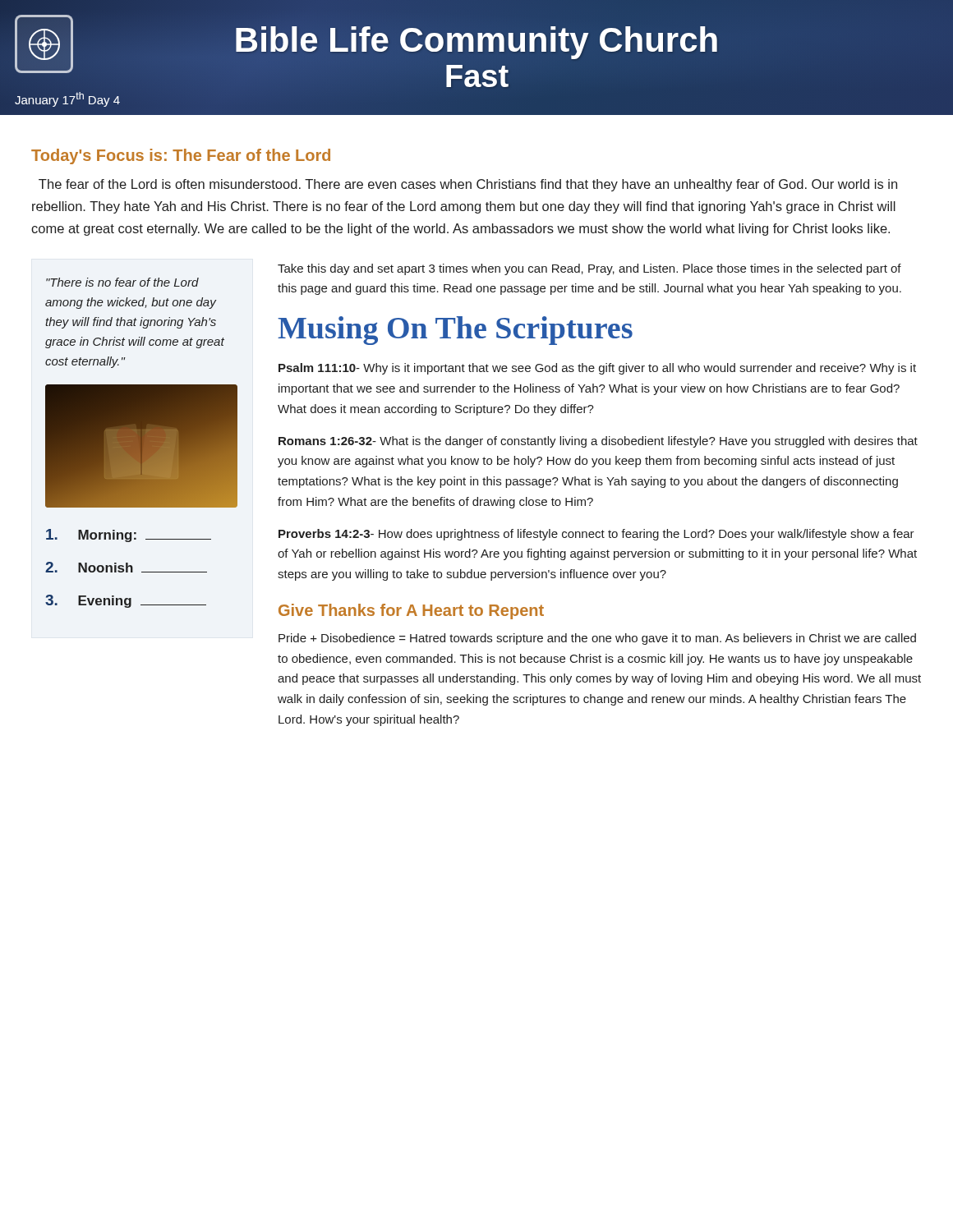
Task: Click on the photo
Action: [141, 446]
